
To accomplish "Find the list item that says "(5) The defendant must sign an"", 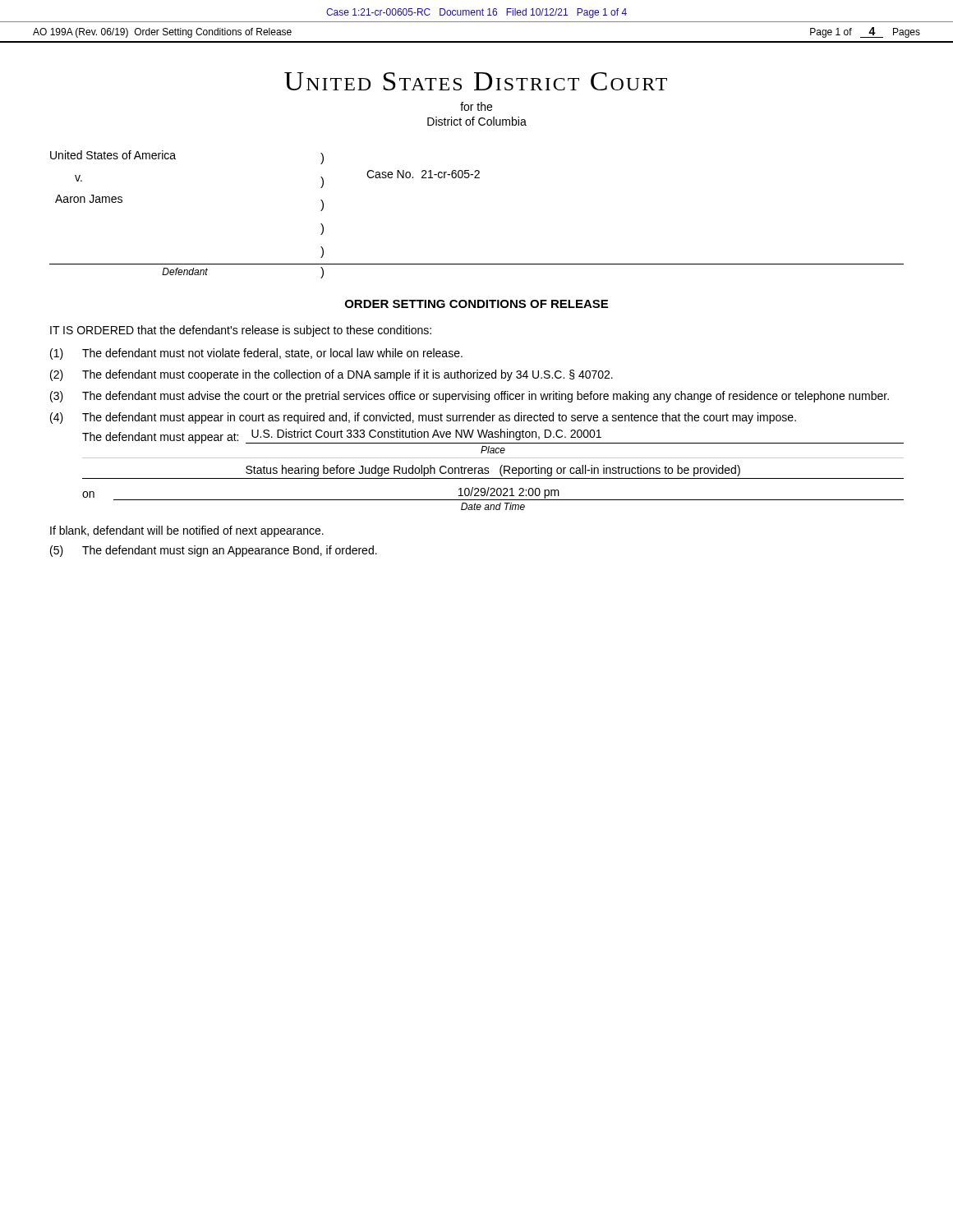I will 214,551.
